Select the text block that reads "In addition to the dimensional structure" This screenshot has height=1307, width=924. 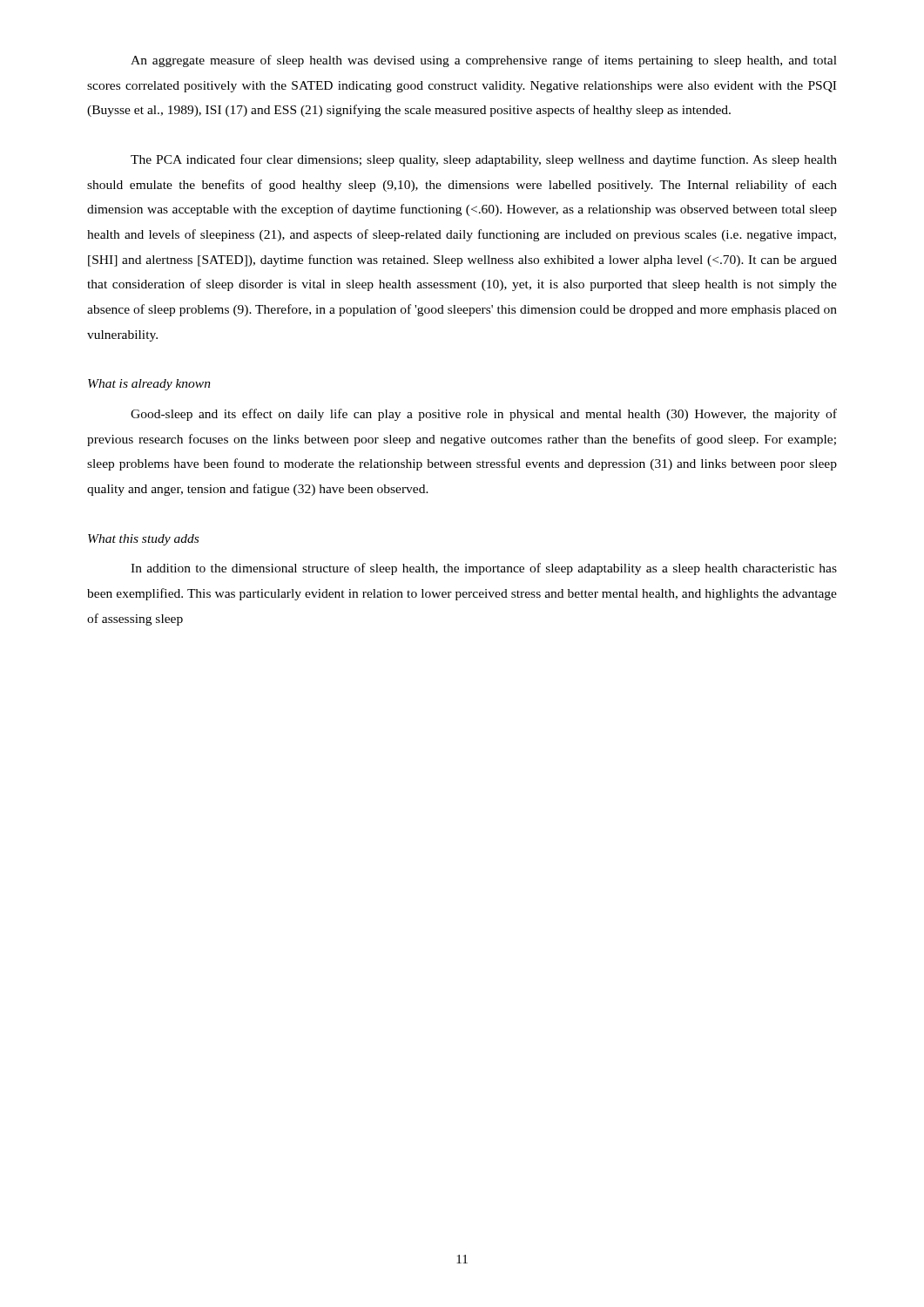(x=462, y=594)
